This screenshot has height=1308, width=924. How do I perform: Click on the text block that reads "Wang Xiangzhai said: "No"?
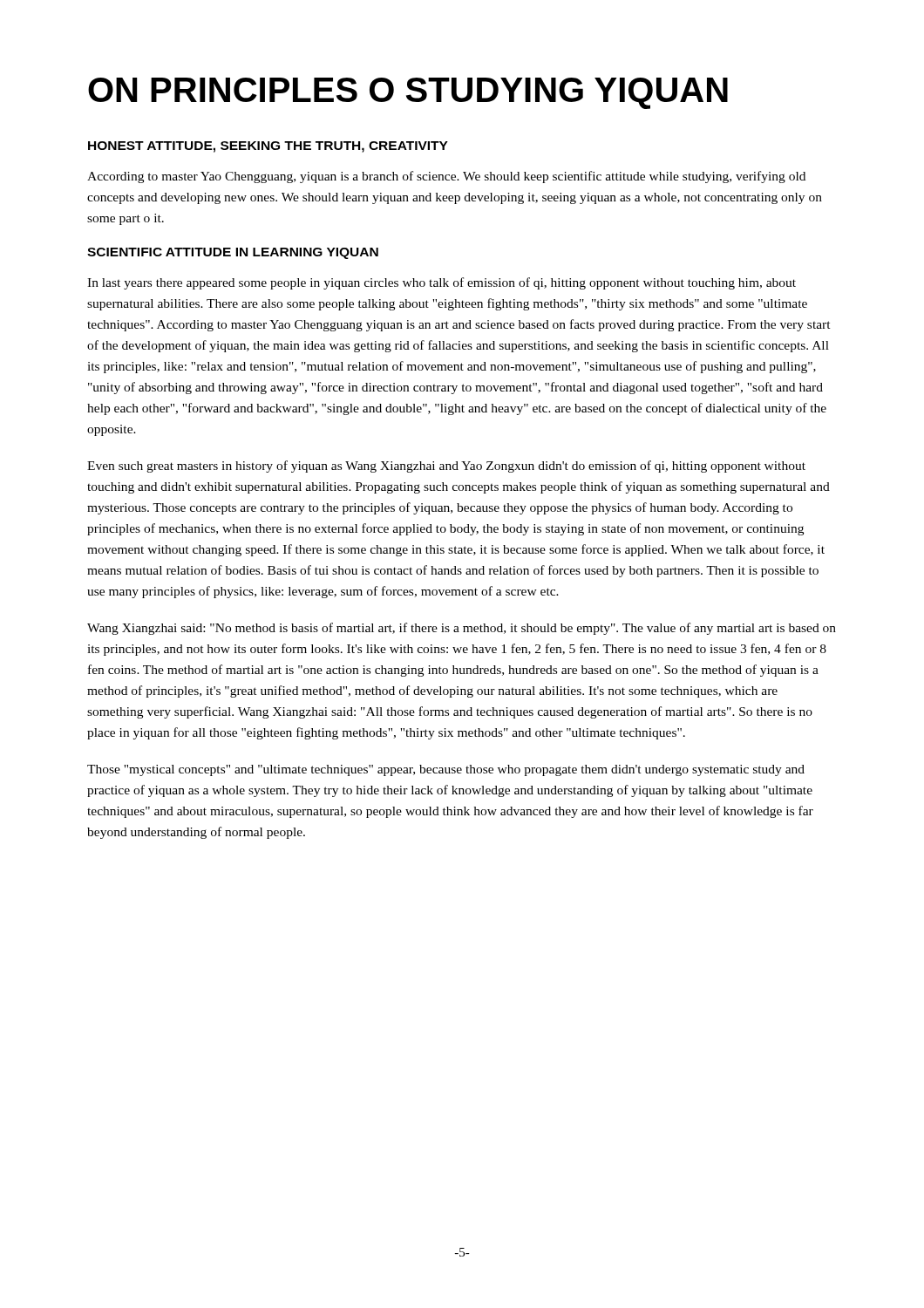click(462, 680)
